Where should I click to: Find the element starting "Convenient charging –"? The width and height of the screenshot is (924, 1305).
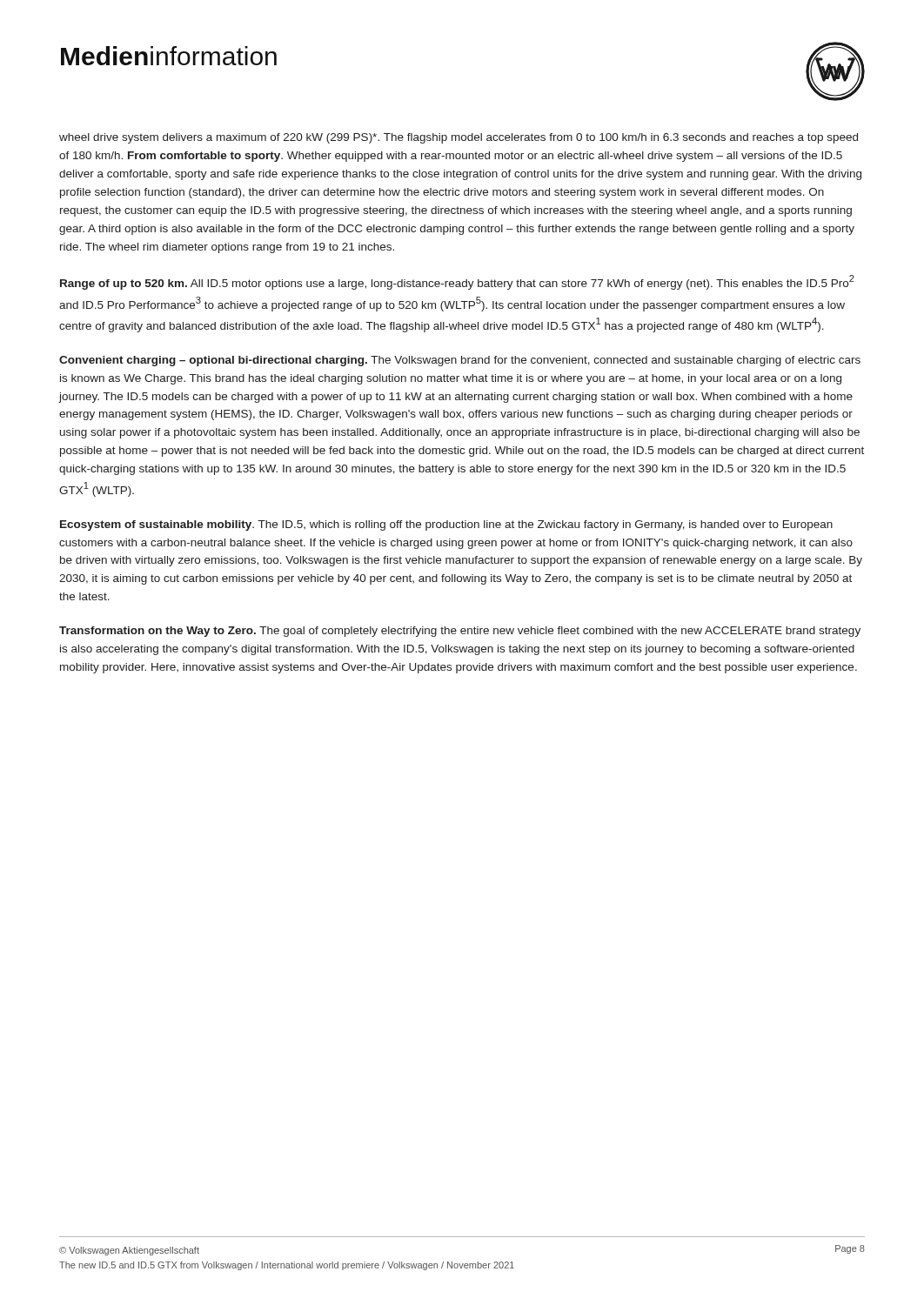462,425
